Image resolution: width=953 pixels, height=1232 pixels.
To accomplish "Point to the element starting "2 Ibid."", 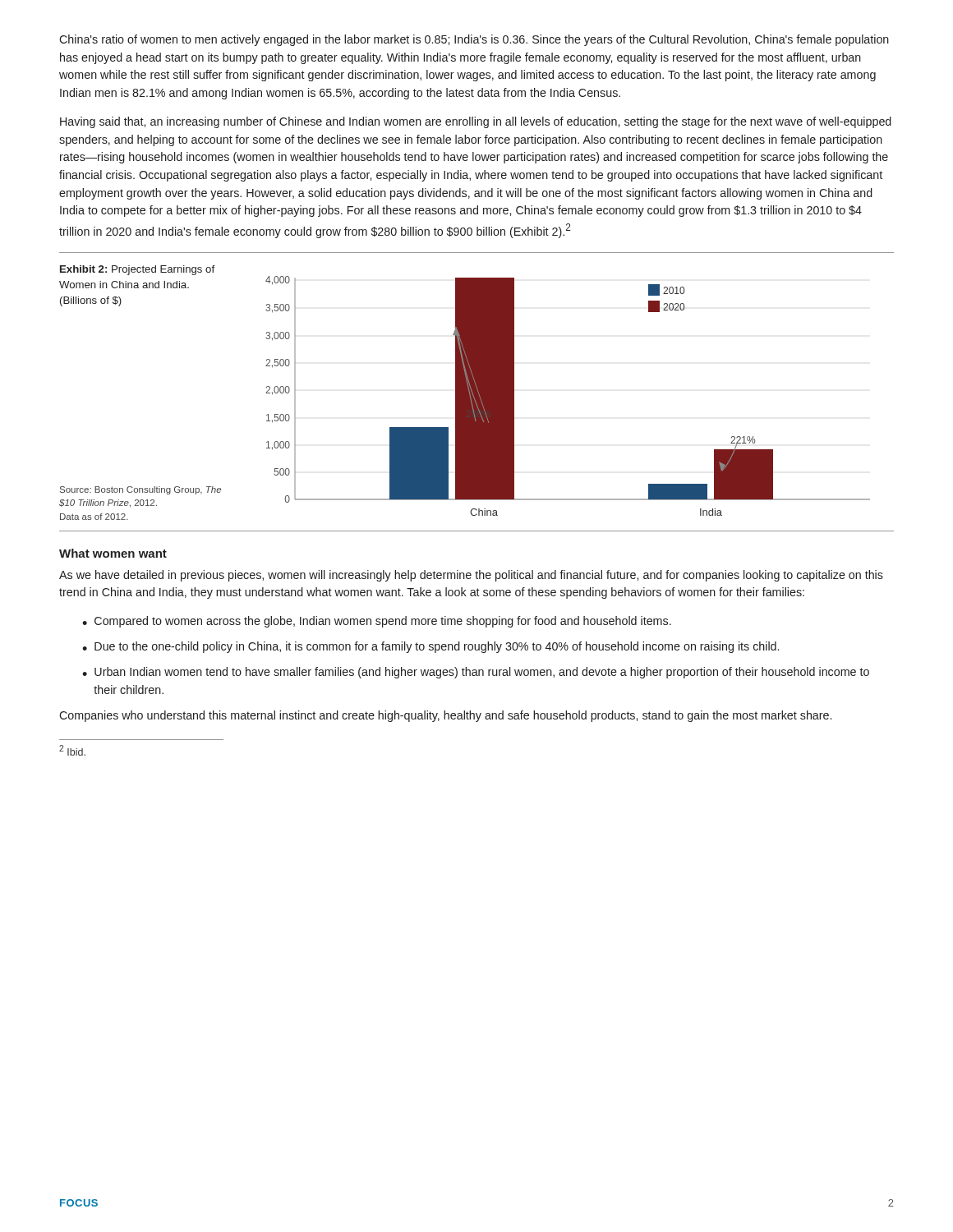I will (x=73, y=751).
